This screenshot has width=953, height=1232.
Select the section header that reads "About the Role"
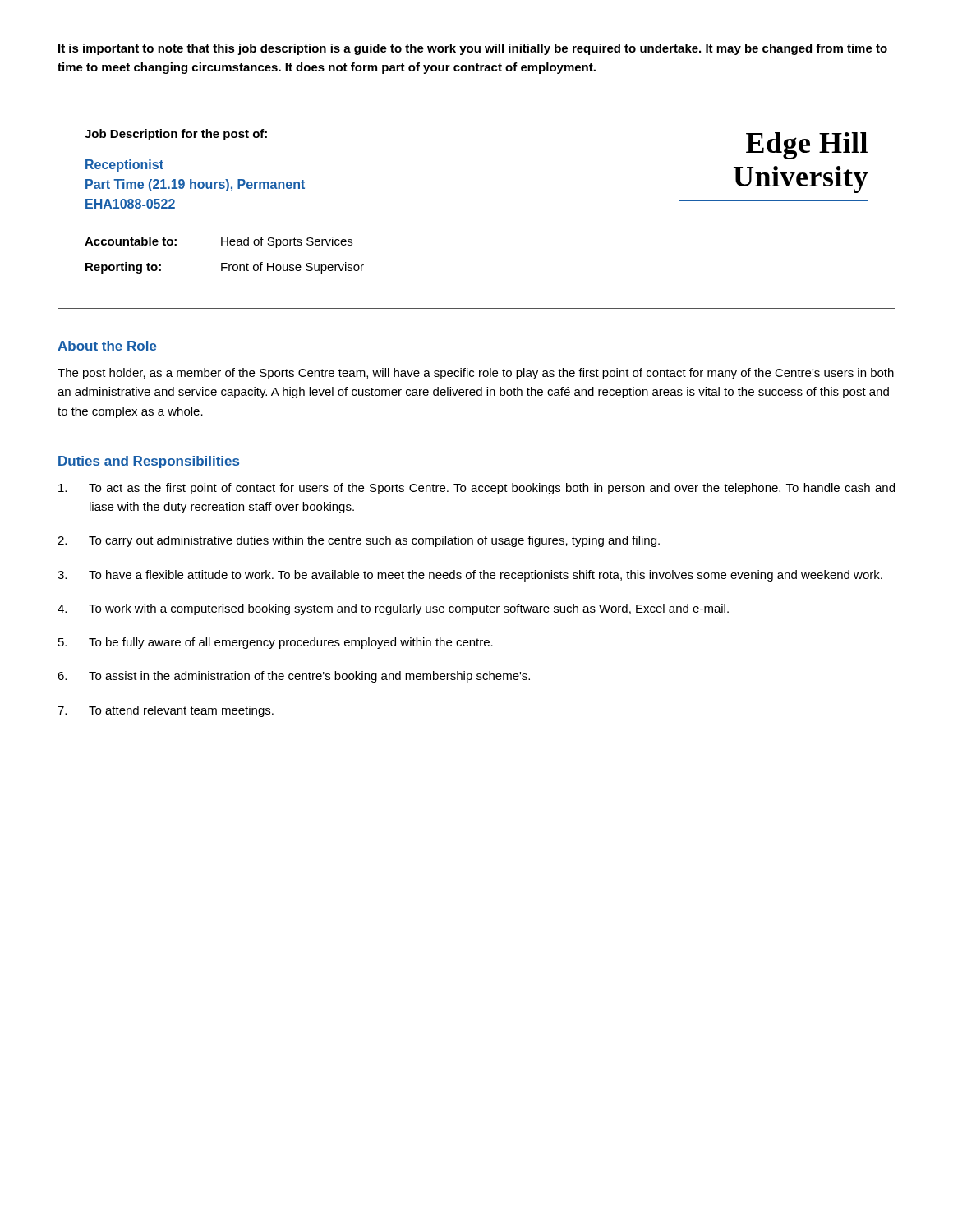(x=107, y=346)
